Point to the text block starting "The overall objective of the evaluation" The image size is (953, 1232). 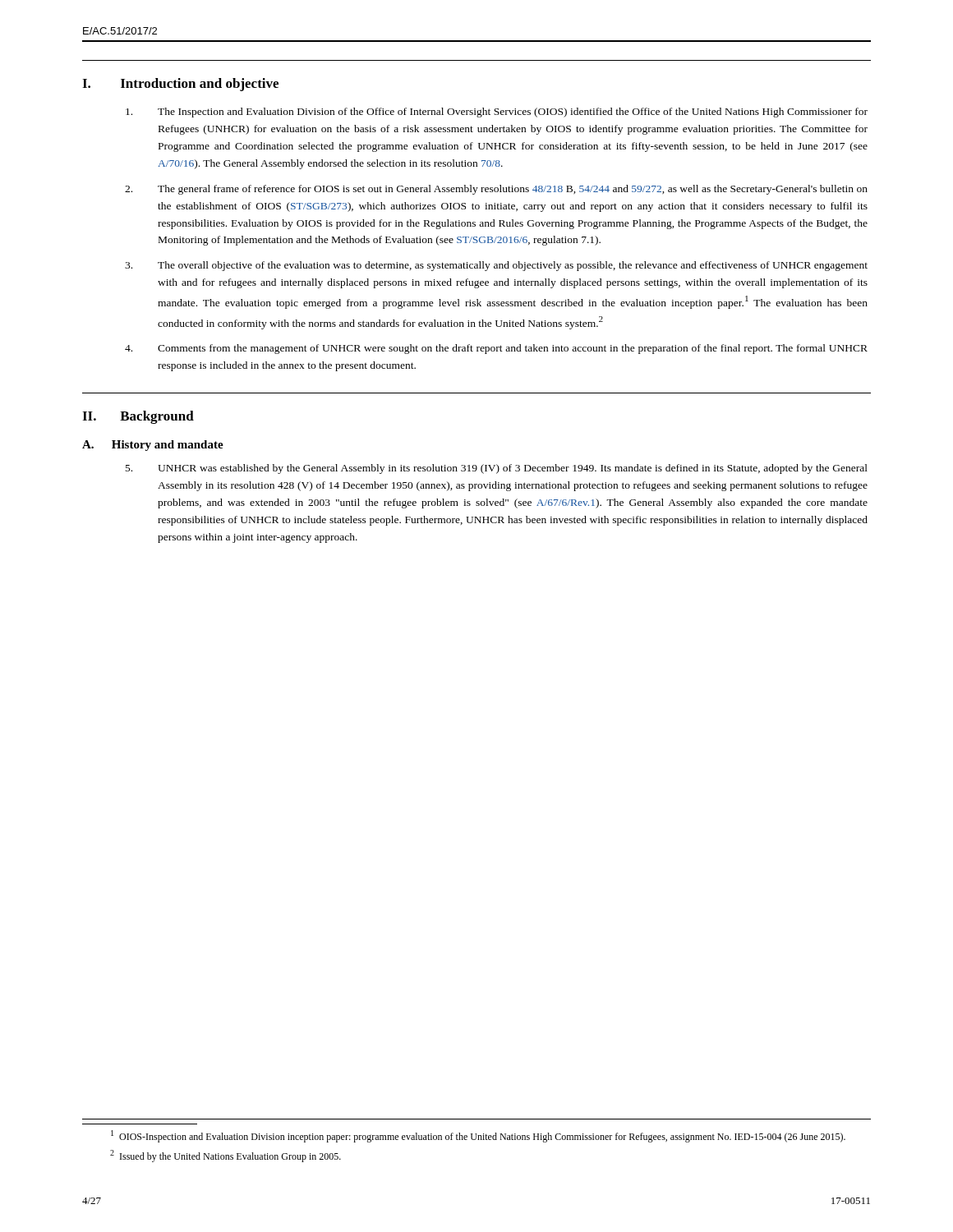pos(496,295)
